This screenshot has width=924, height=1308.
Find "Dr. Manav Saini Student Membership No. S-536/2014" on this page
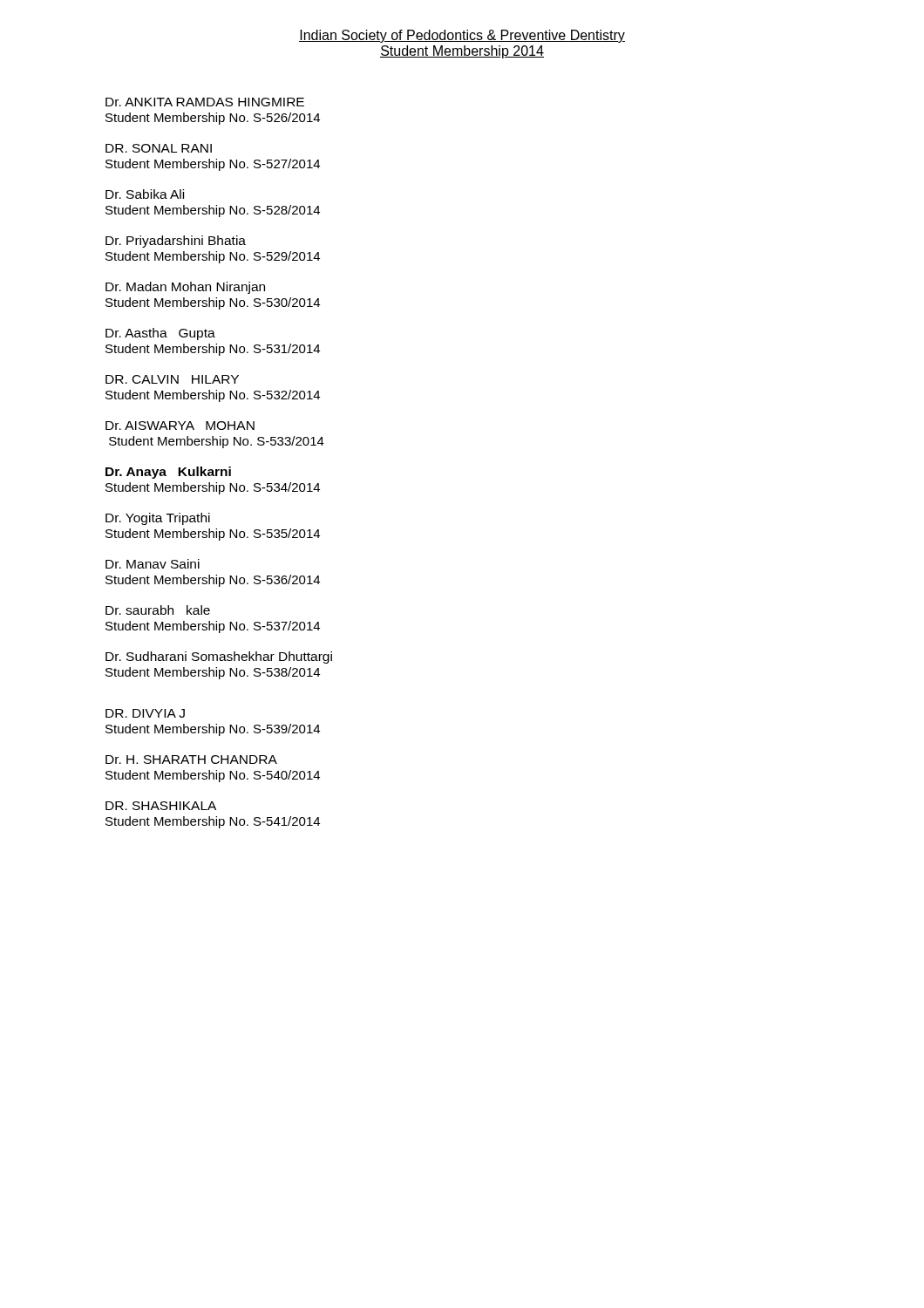coord(153,564)
